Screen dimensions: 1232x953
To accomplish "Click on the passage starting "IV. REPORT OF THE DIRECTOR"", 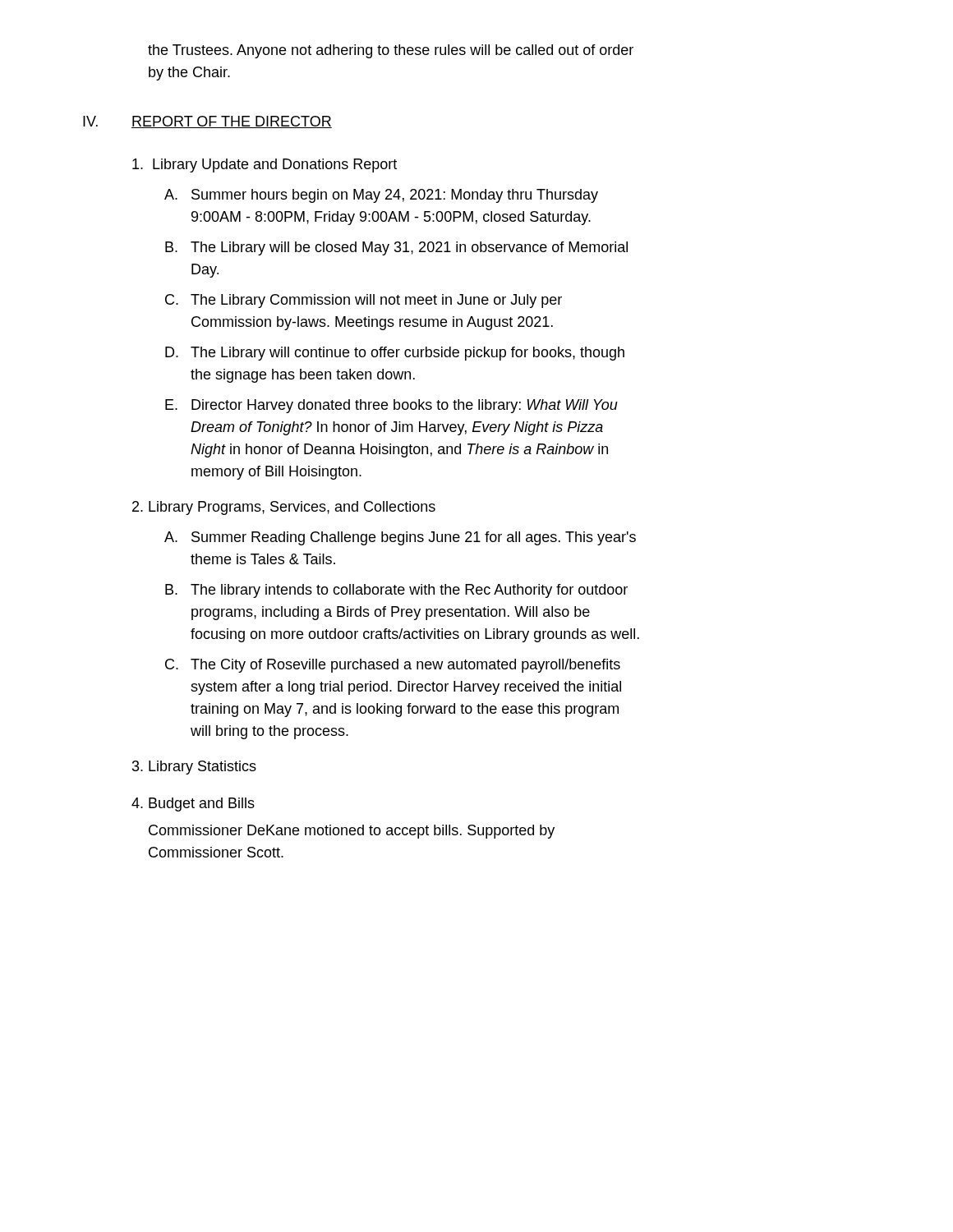I will [x=207, y=122].
